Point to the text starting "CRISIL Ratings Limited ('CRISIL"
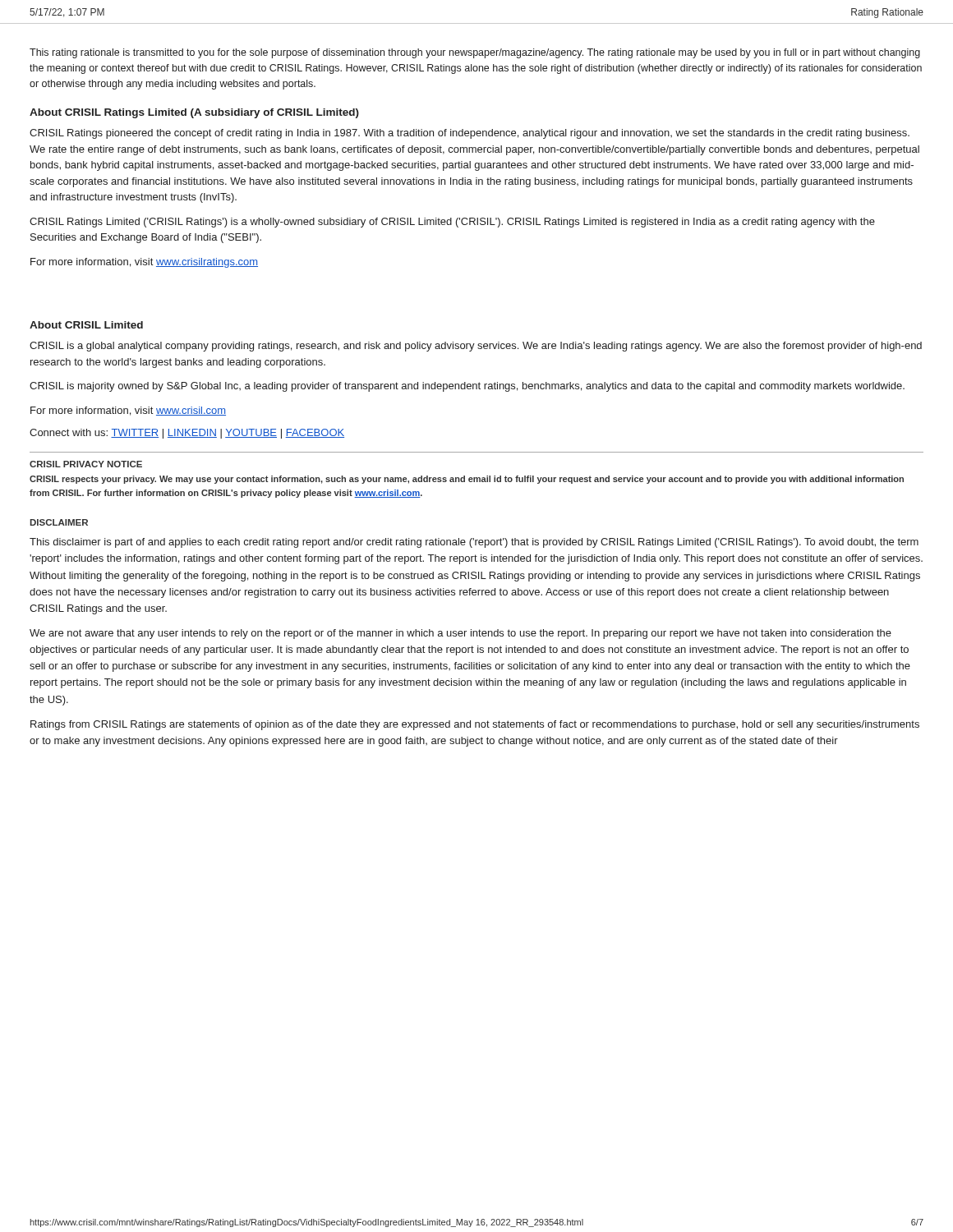953x1232 pixels. click(x=452, y=229)
